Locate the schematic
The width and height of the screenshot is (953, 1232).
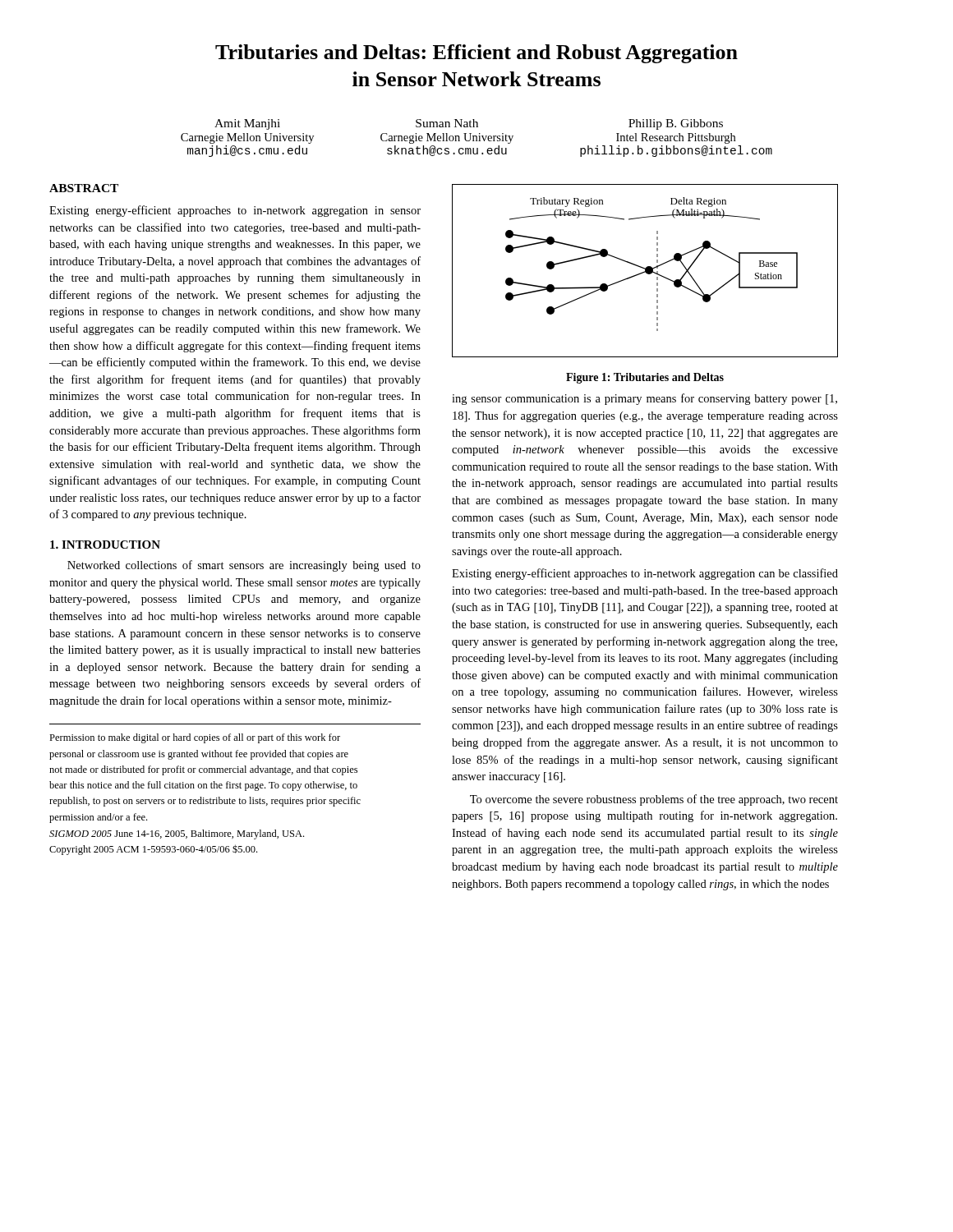[645, 282]
